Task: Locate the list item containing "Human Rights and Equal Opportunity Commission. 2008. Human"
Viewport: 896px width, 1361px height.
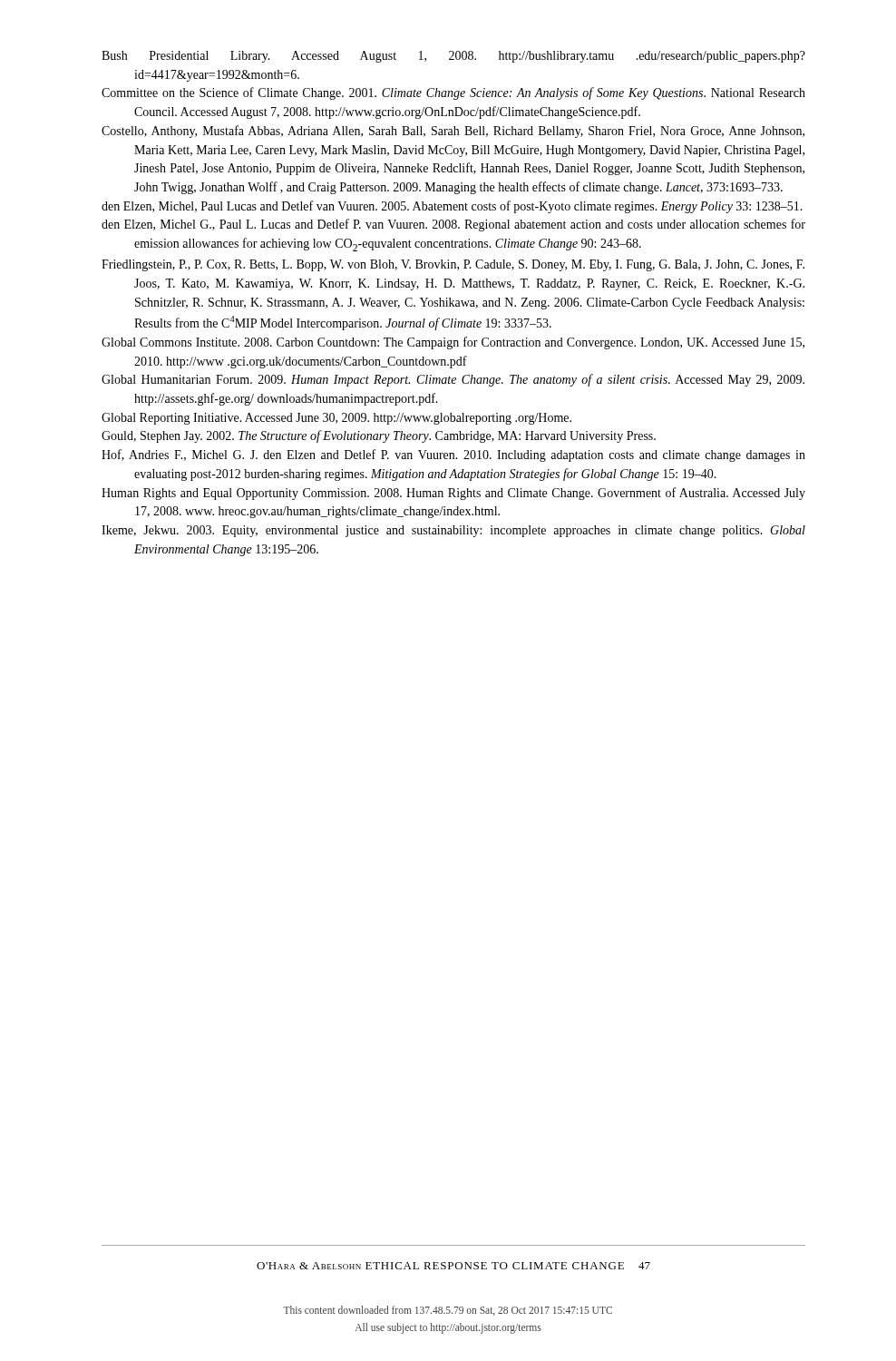Action: tap(453, 502)
